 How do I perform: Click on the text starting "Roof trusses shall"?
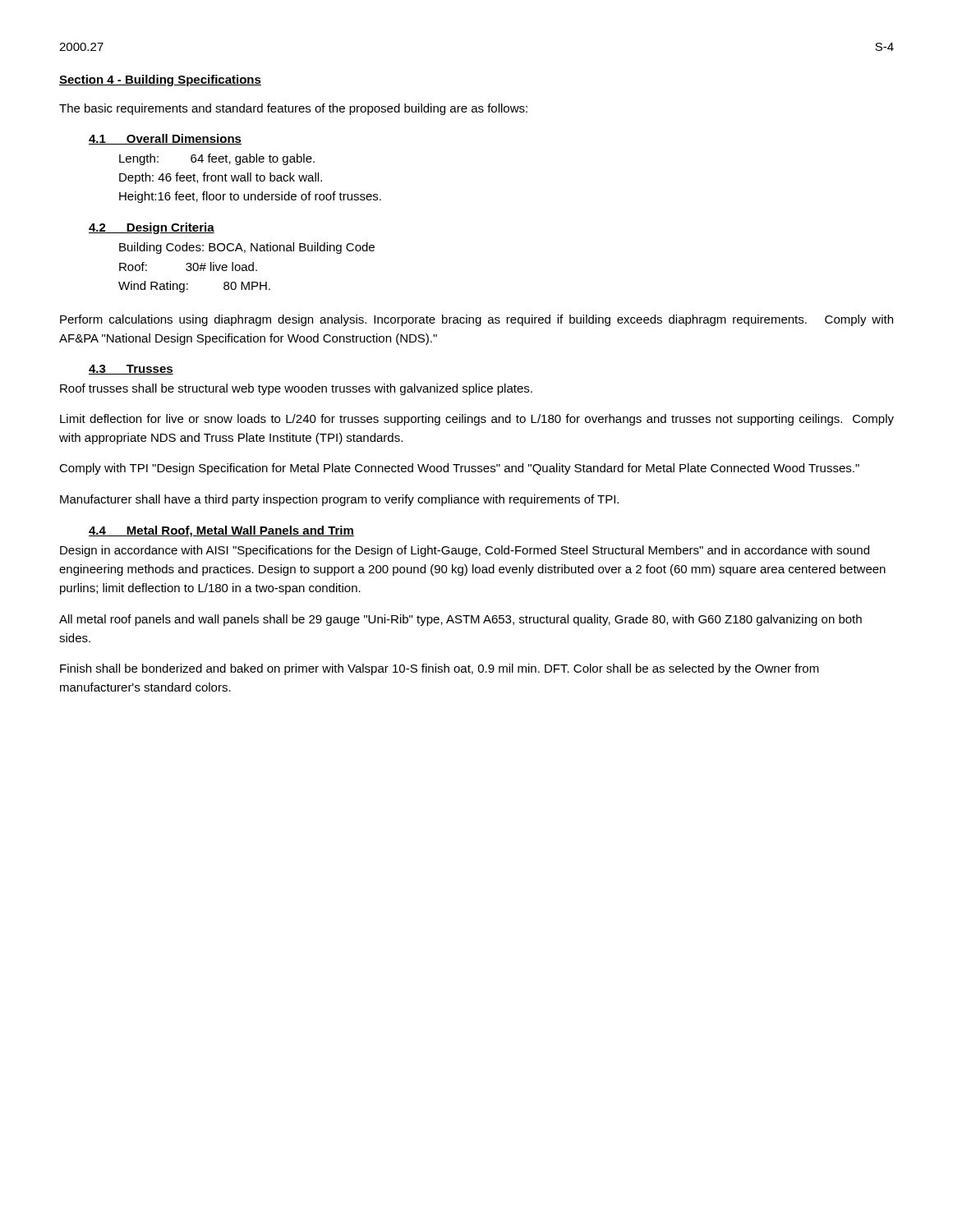click(296, 388)
